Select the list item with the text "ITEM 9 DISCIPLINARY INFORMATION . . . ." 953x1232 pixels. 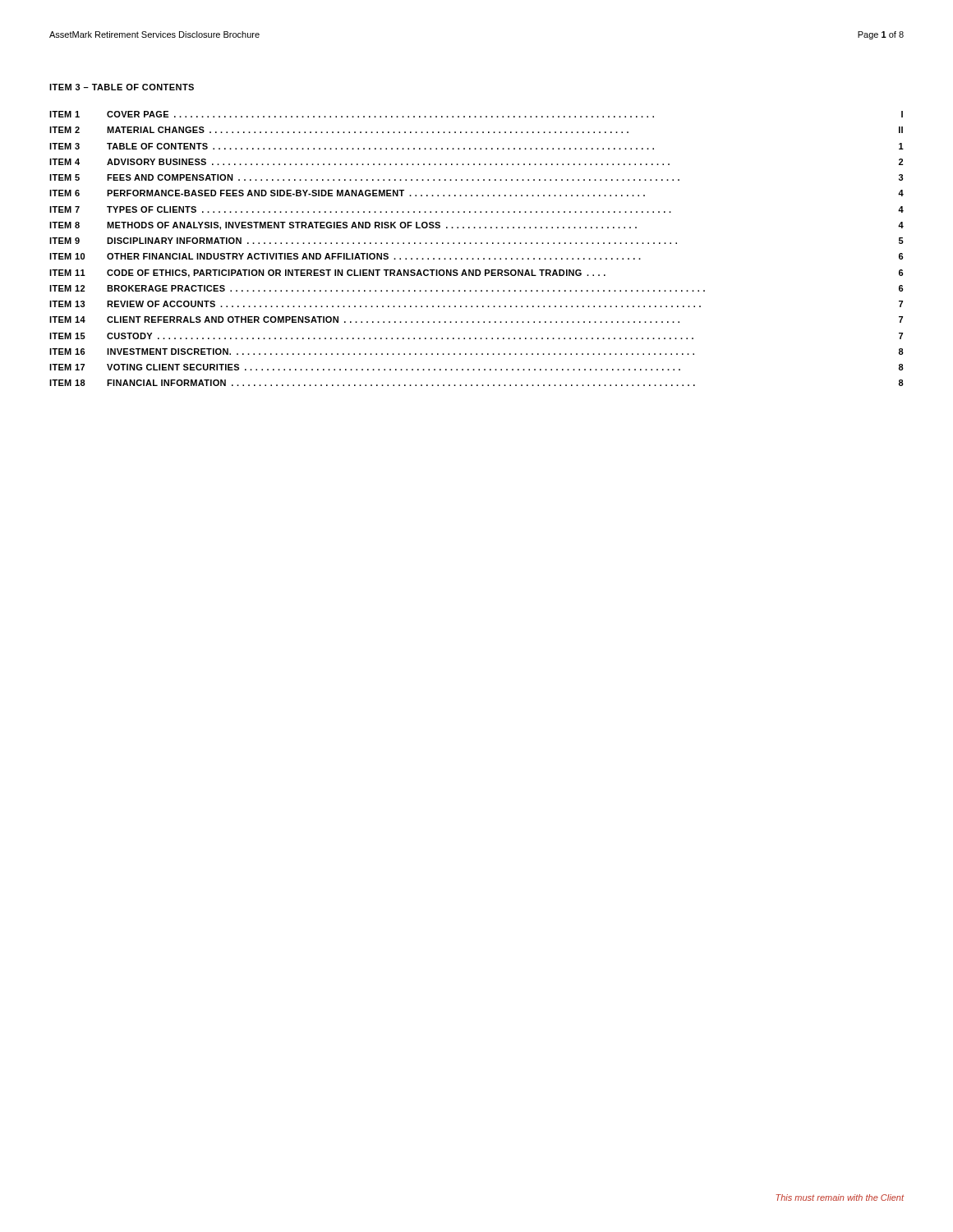point(476,241)
